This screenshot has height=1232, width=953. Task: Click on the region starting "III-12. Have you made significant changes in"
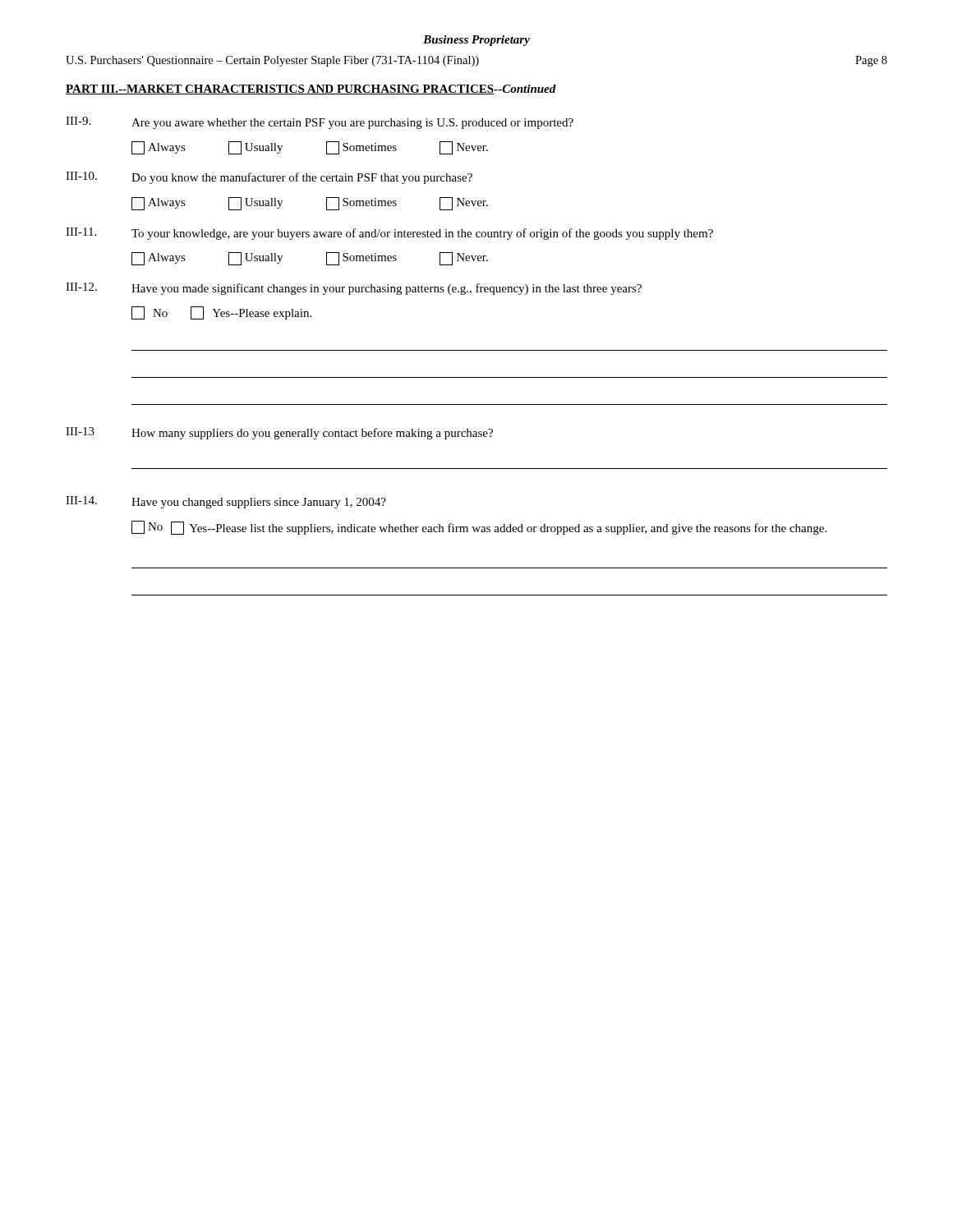476,346
